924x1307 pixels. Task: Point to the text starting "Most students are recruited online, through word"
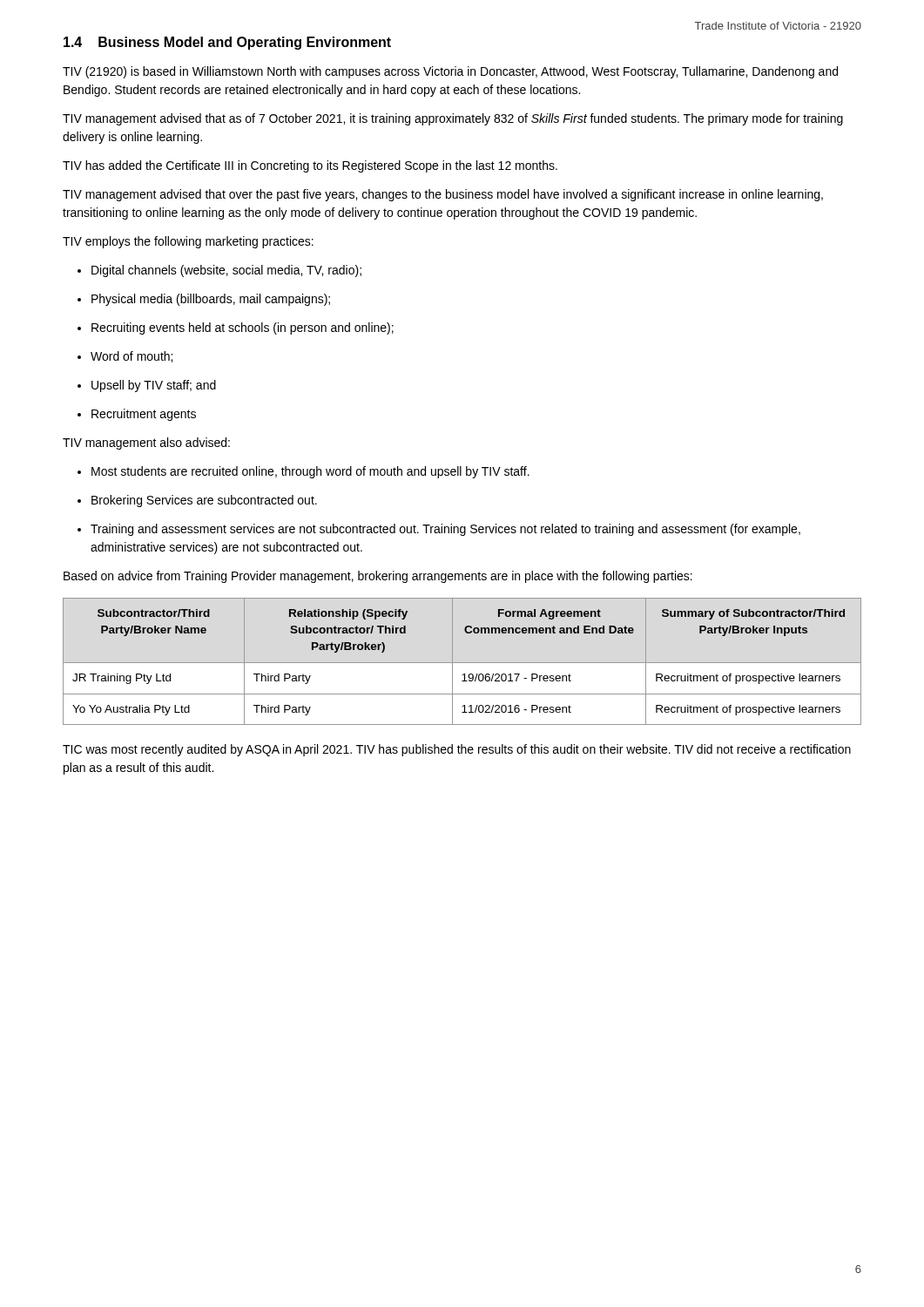click(x=476, y=472)
